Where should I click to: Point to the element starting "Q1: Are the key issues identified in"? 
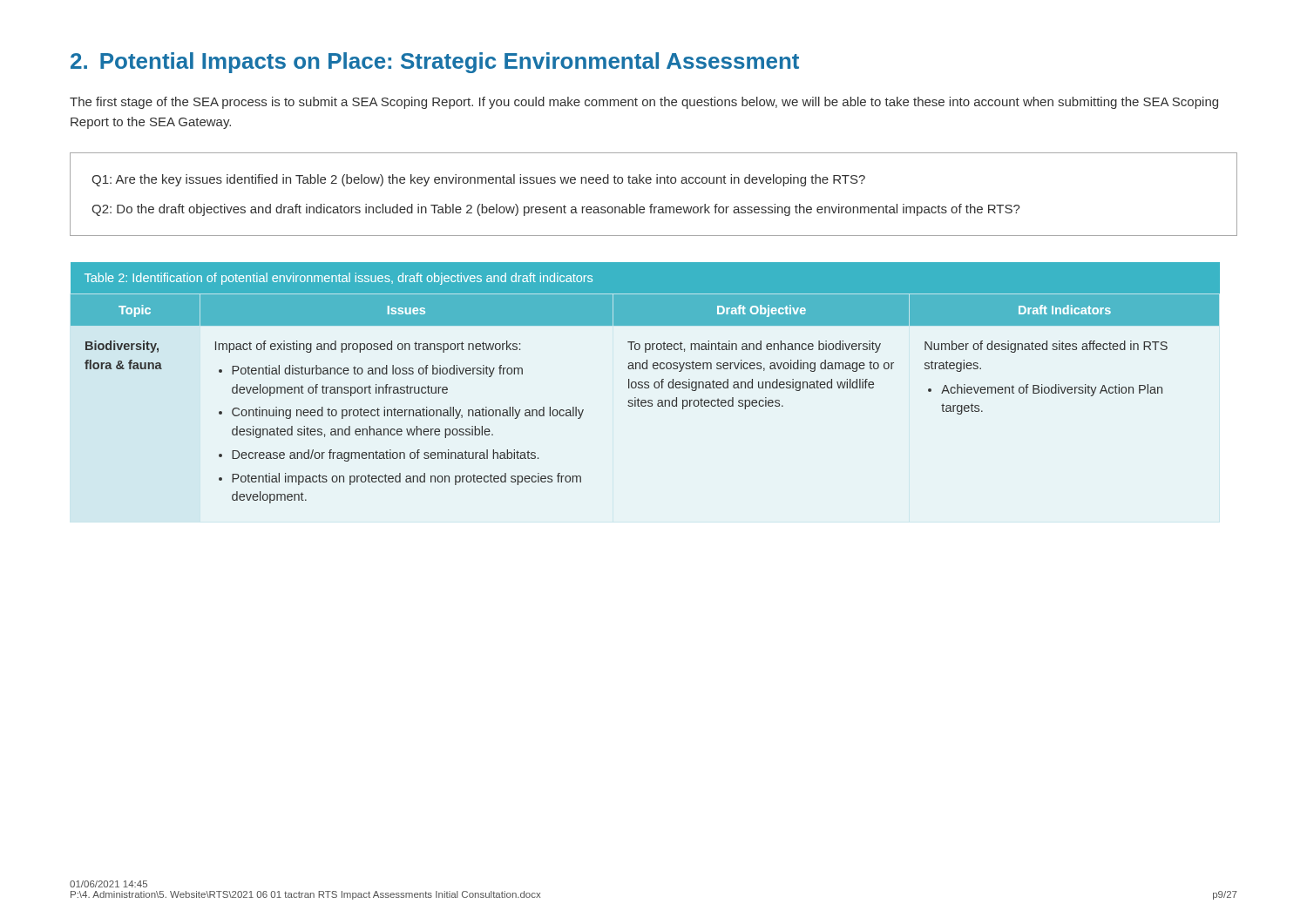click(x=654, y=194)
